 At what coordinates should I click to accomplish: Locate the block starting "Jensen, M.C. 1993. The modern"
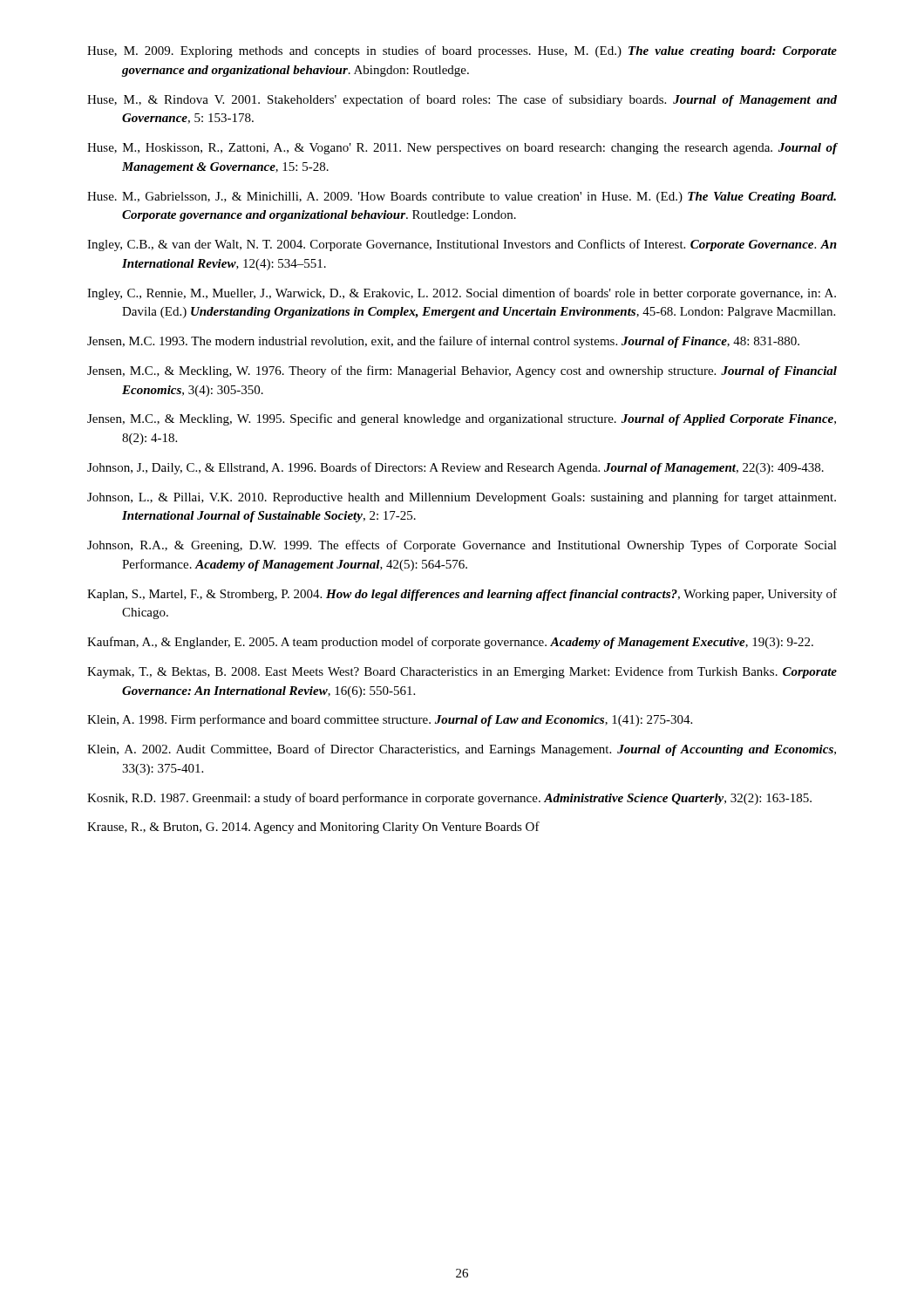point(444,341)
